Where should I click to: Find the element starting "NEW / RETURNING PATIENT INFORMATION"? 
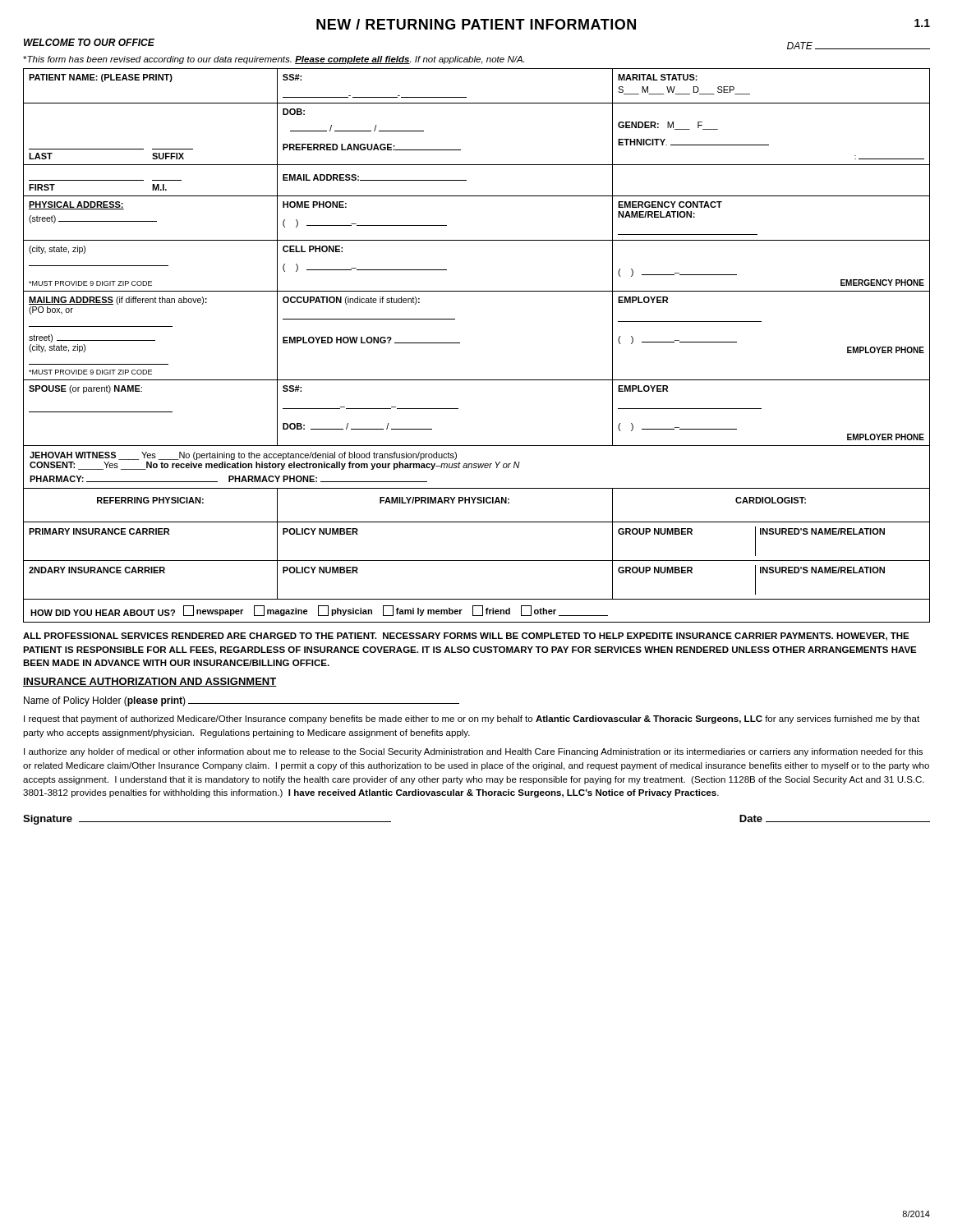pyautogui.click(x=476, y=25)
